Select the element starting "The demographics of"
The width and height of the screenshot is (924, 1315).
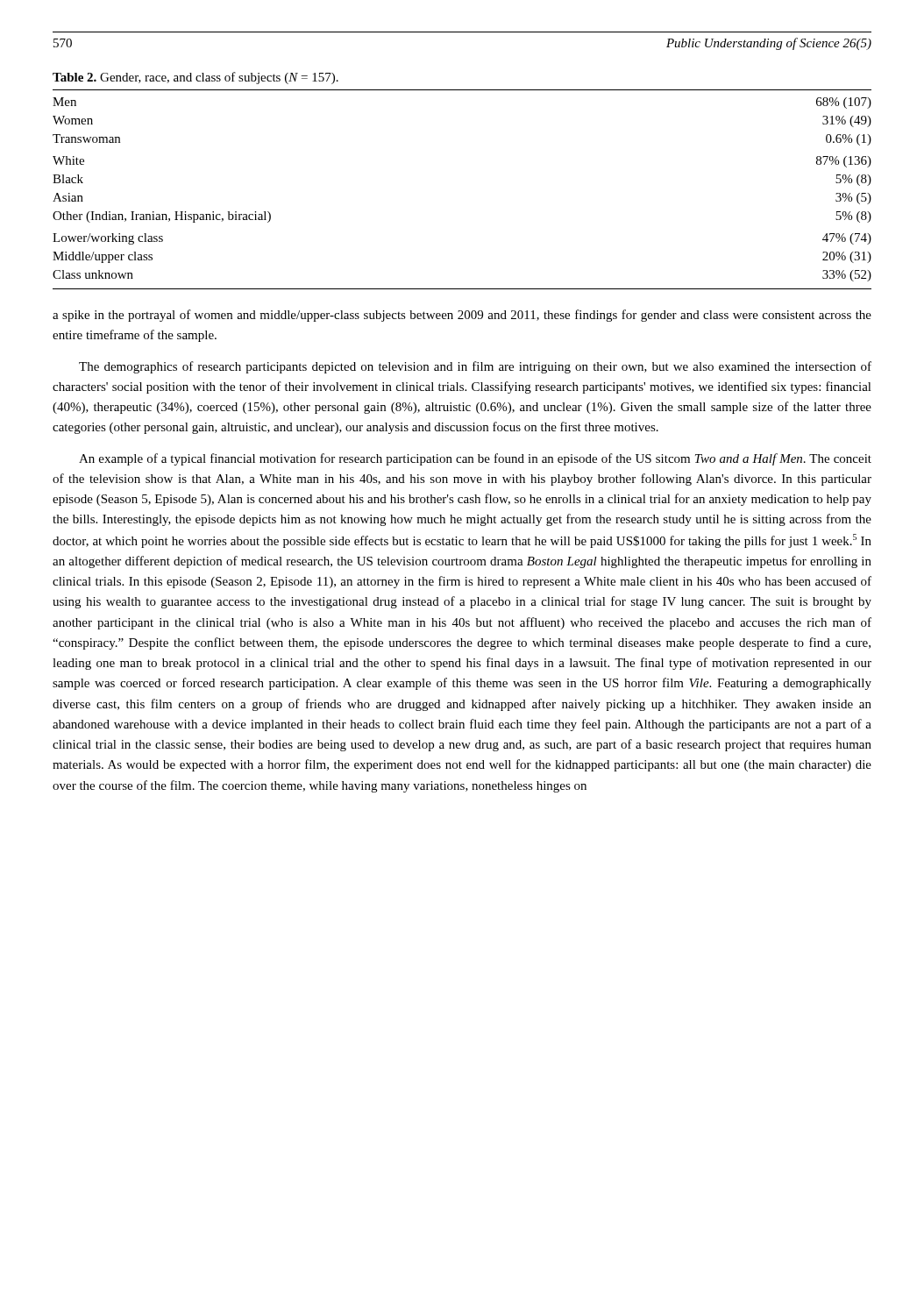tap(462, 397)
